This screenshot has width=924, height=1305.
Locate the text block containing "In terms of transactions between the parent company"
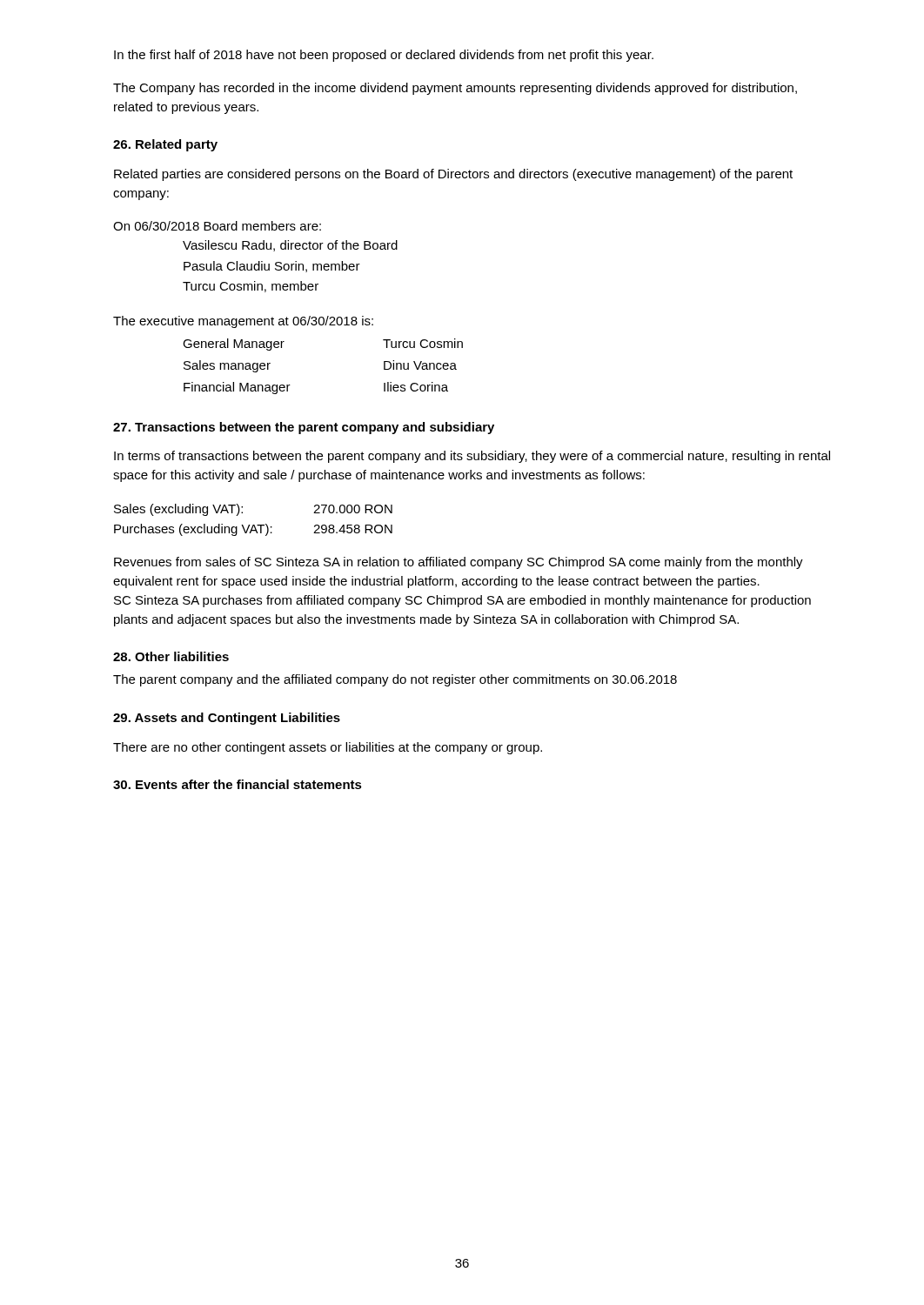point(472,465)
